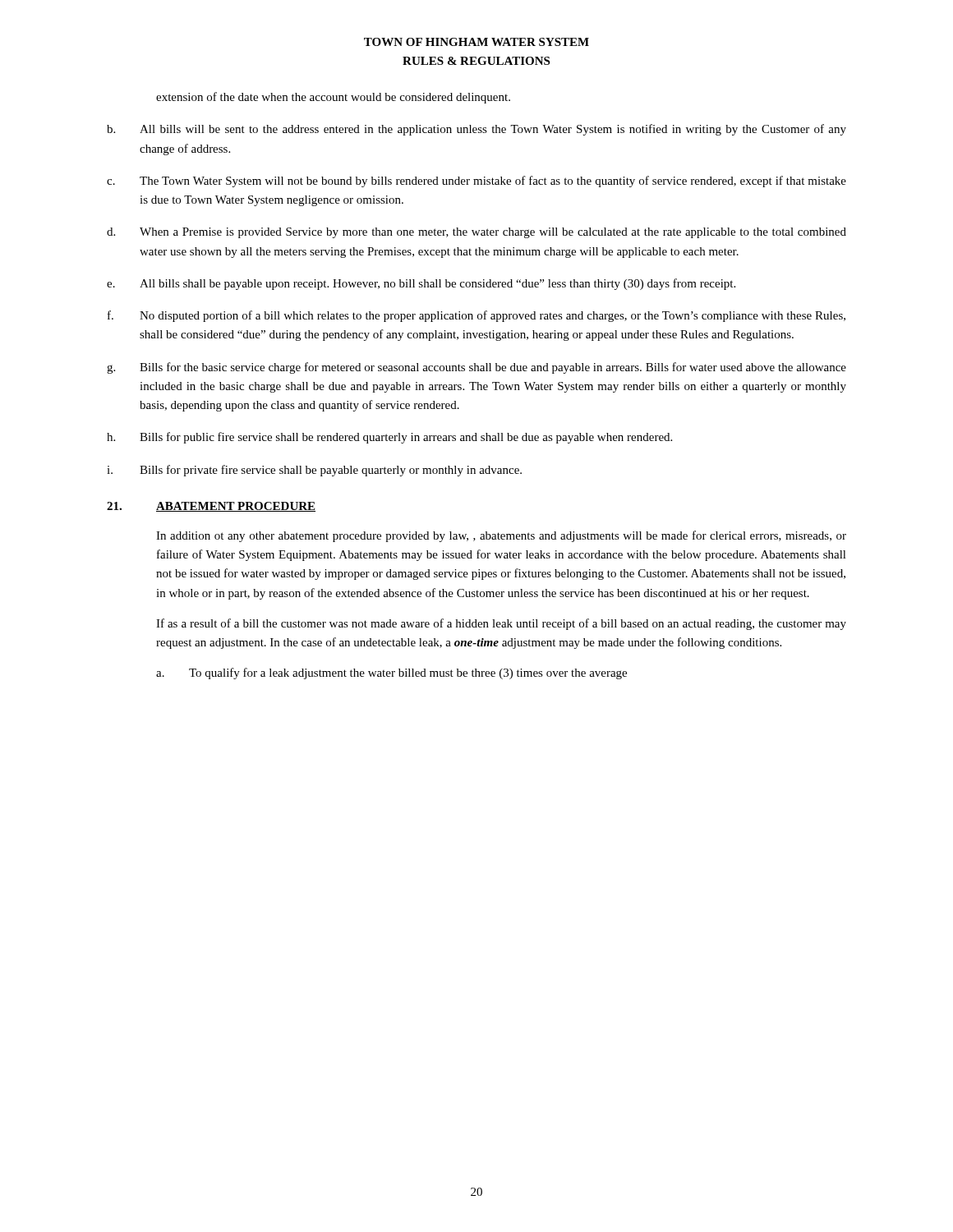The height and width of the screenshot is (1232, 953).
Task: Click on the text block starting "d. When a Premise is provided Service"
Action: [476, 242]
